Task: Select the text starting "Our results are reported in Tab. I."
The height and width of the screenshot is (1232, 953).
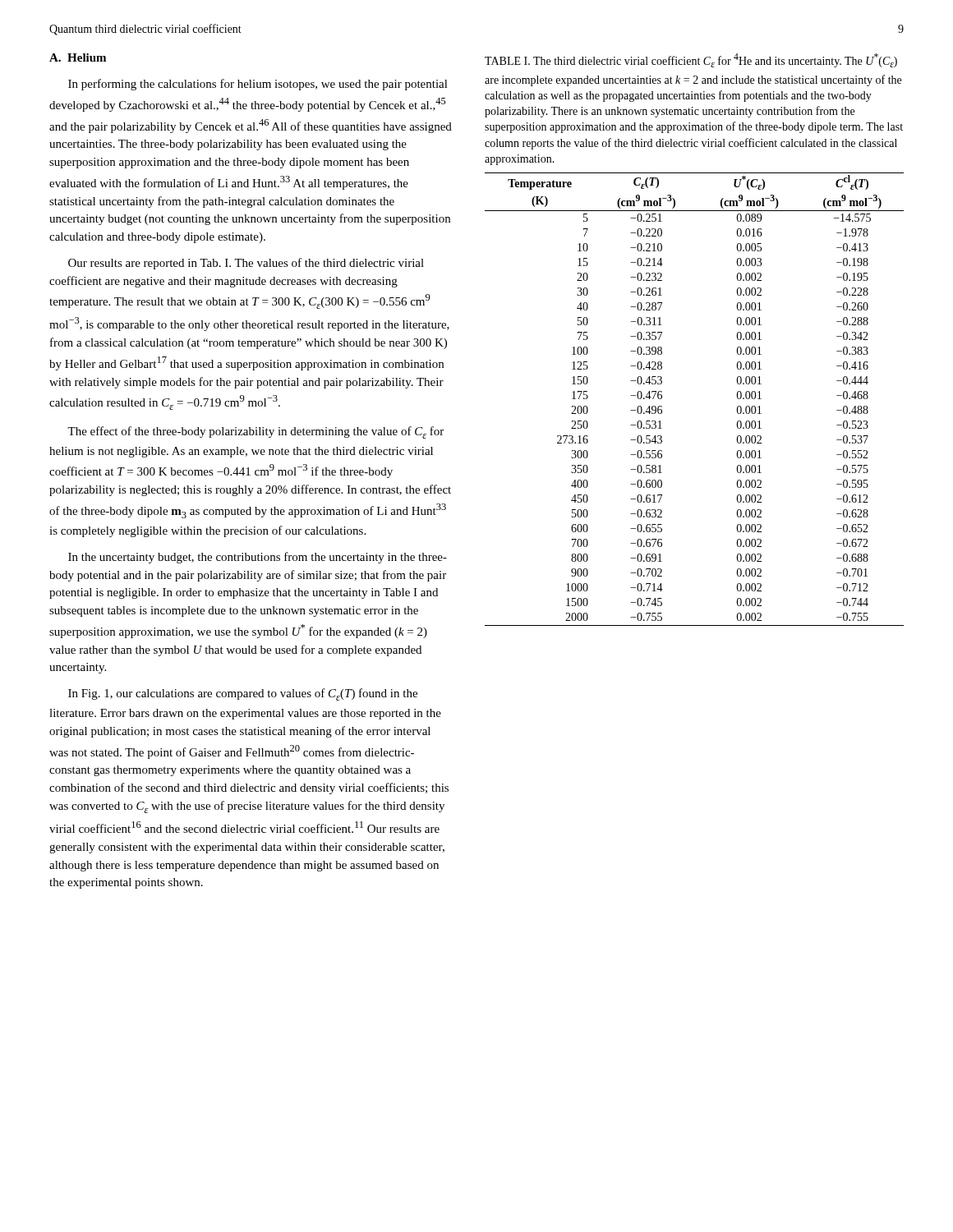Action: coord(251,334)
